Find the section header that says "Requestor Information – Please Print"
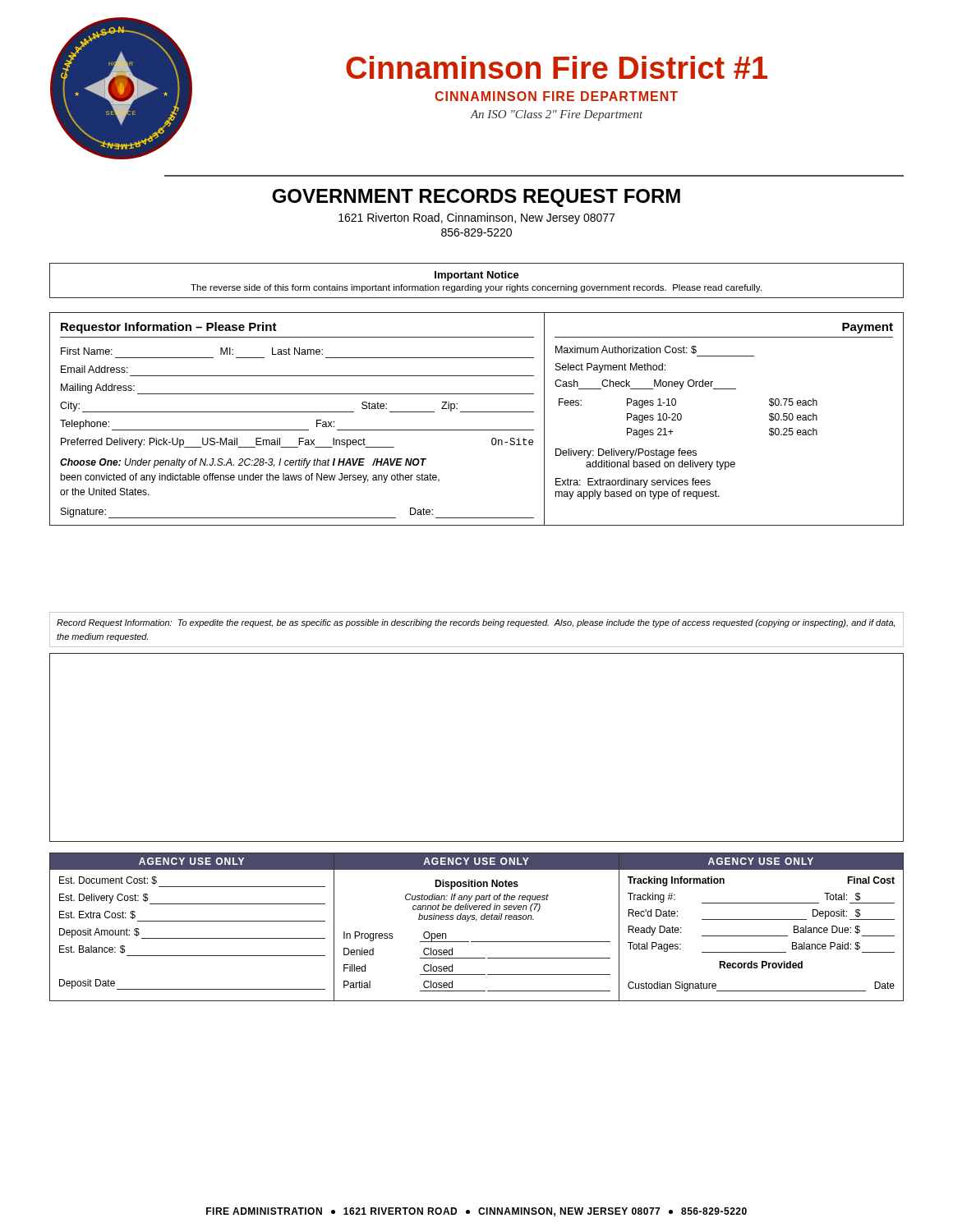The height and width of the screenshot is (1232, 953). coord(168,326)
